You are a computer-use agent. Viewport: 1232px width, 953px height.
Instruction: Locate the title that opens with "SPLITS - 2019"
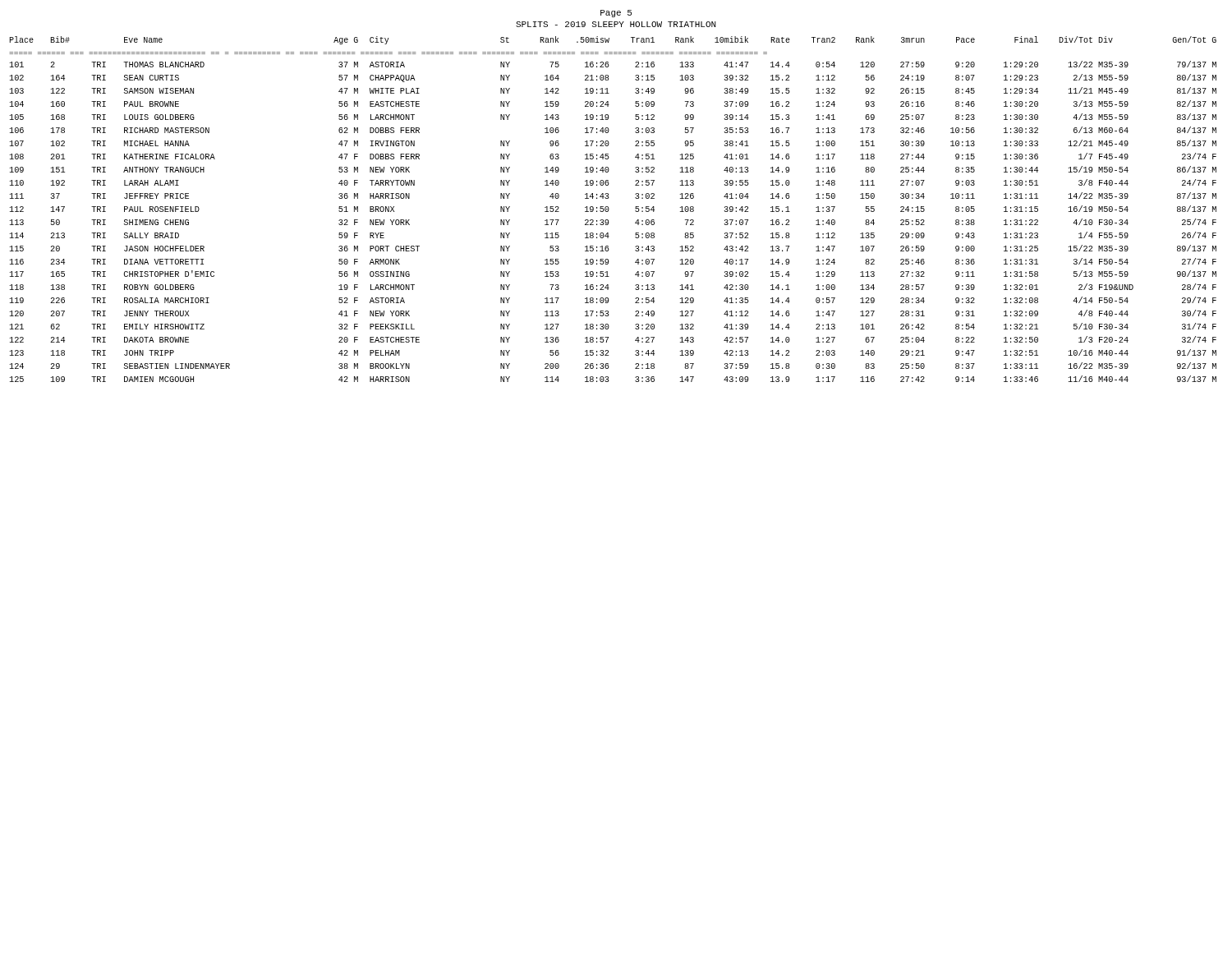[x=616, y=25]
